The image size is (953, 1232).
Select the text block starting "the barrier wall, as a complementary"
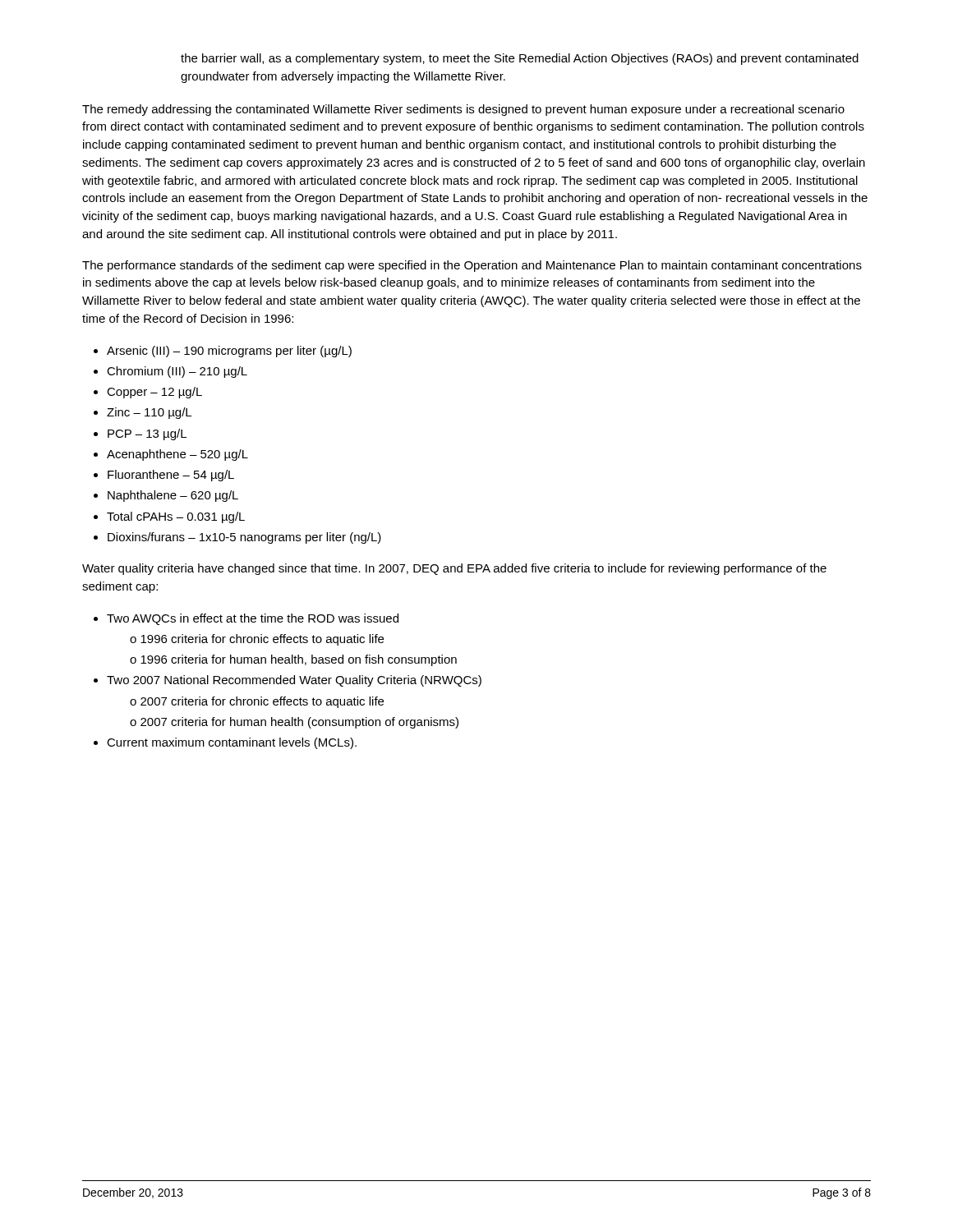(x=520, y=67)
